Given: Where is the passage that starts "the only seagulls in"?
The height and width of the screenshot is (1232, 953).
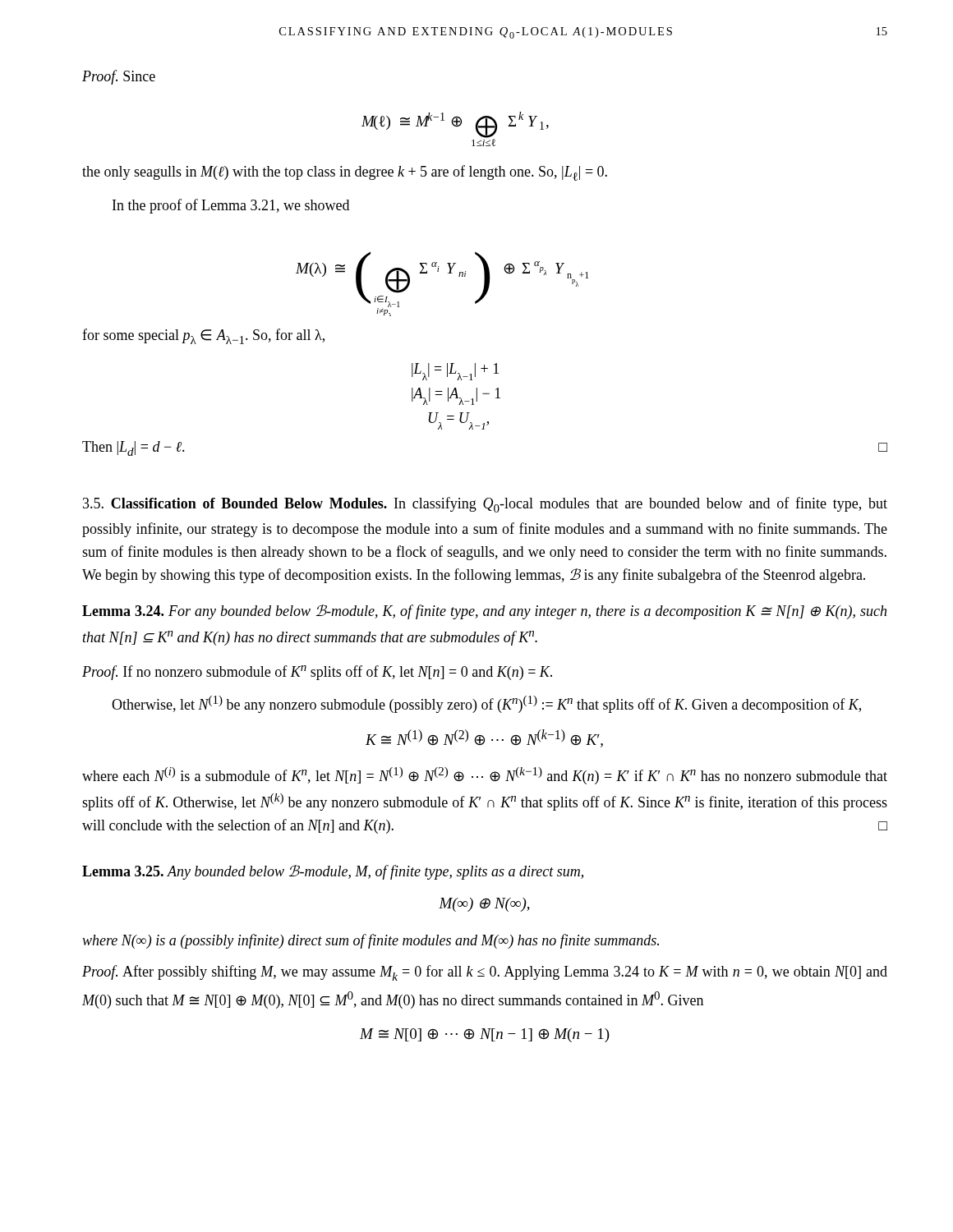Looking at the screenshot, I should point(345,173).
